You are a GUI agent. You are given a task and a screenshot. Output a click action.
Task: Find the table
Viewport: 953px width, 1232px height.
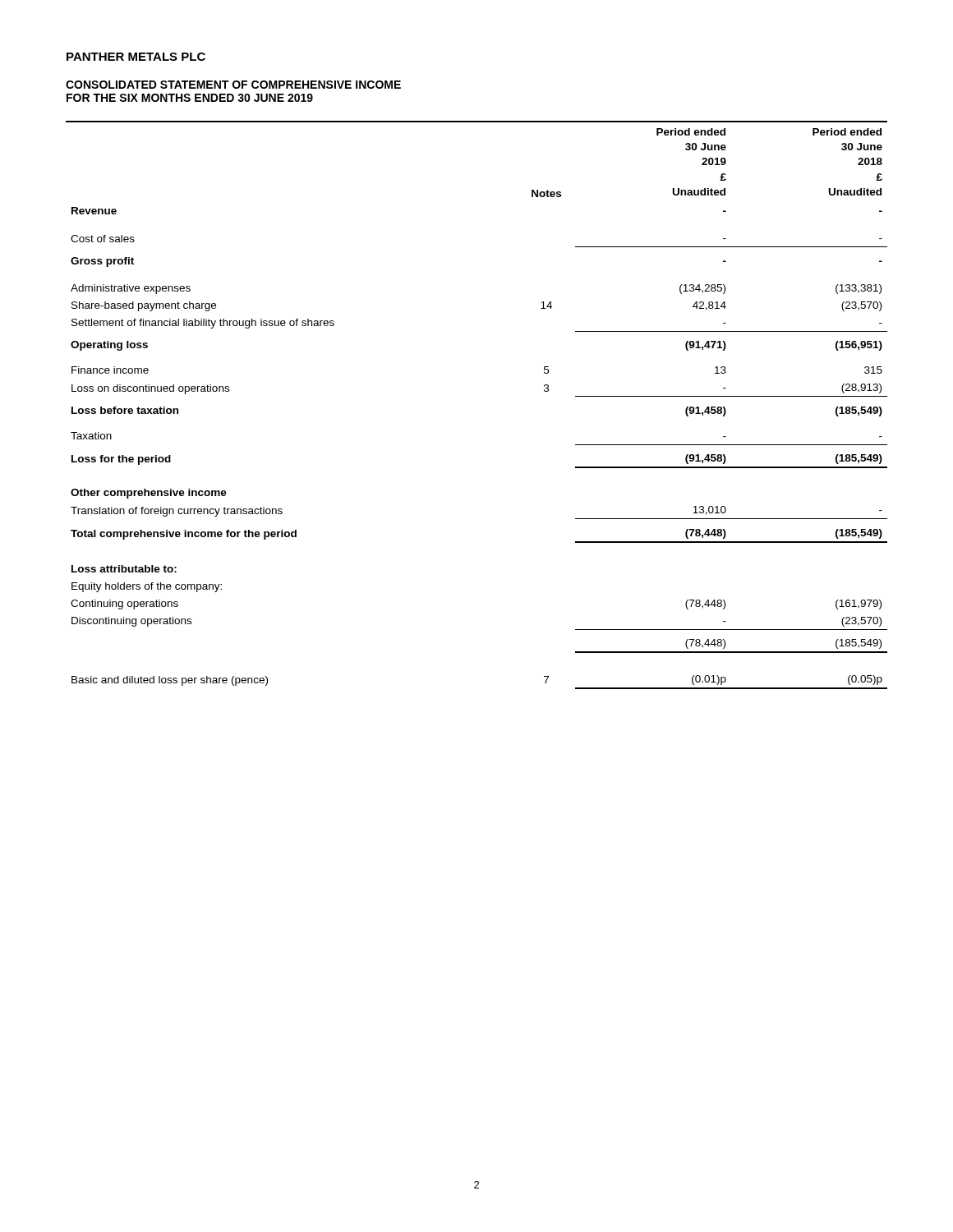(476, 407)
